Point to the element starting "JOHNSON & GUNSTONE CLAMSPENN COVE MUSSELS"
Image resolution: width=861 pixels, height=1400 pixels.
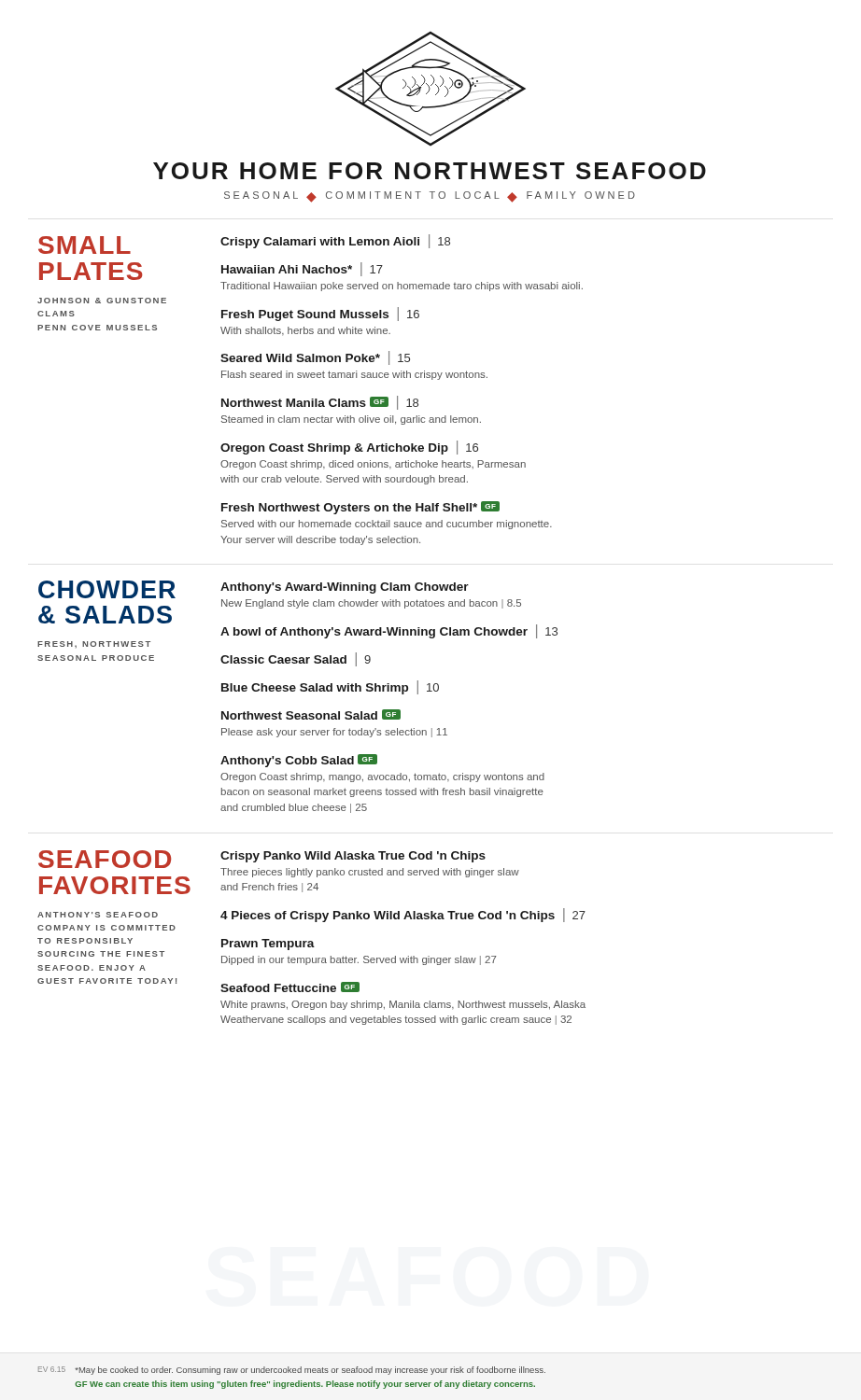point(103,313)
